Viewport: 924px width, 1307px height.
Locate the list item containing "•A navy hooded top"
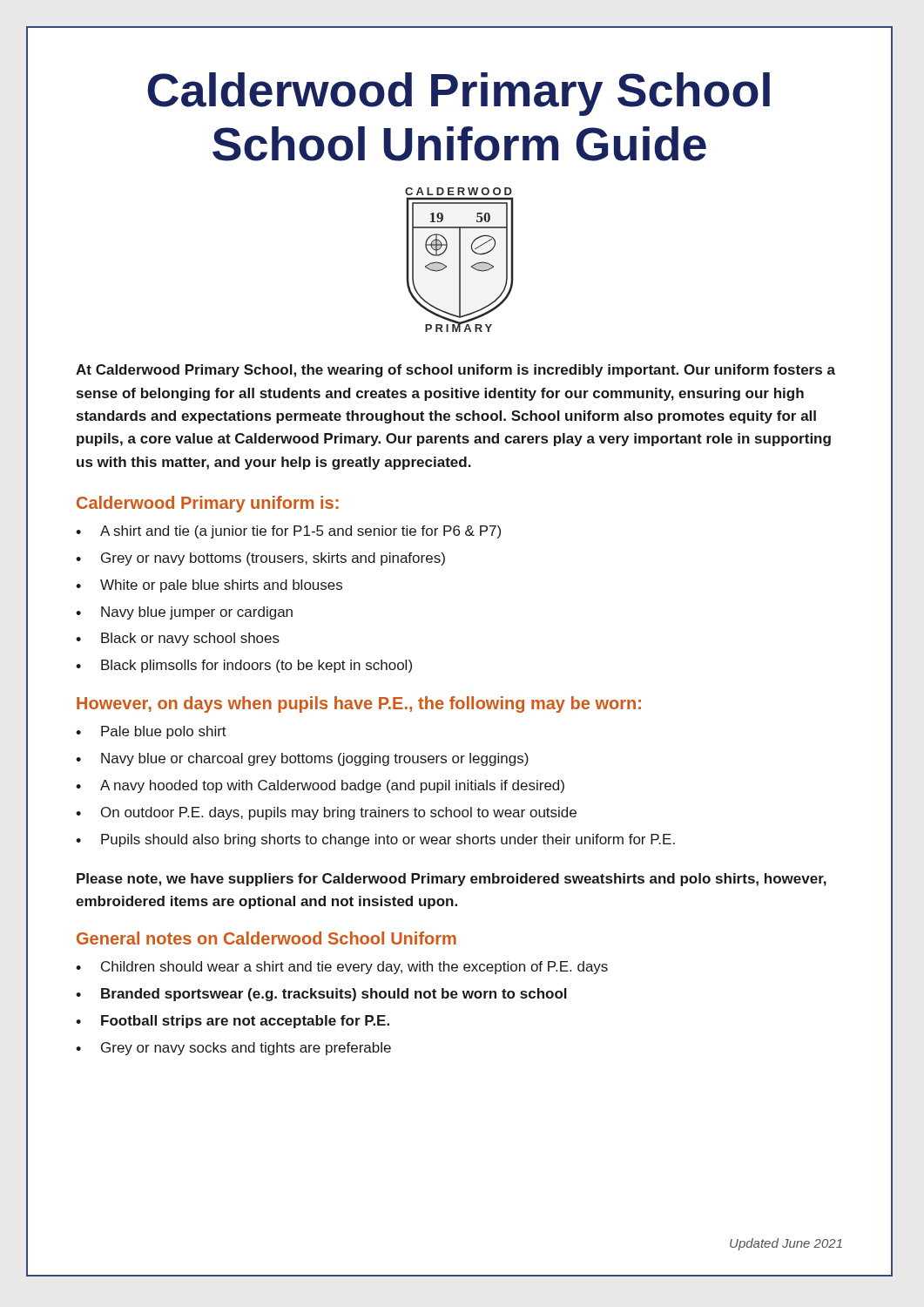(x=320, y=787)
